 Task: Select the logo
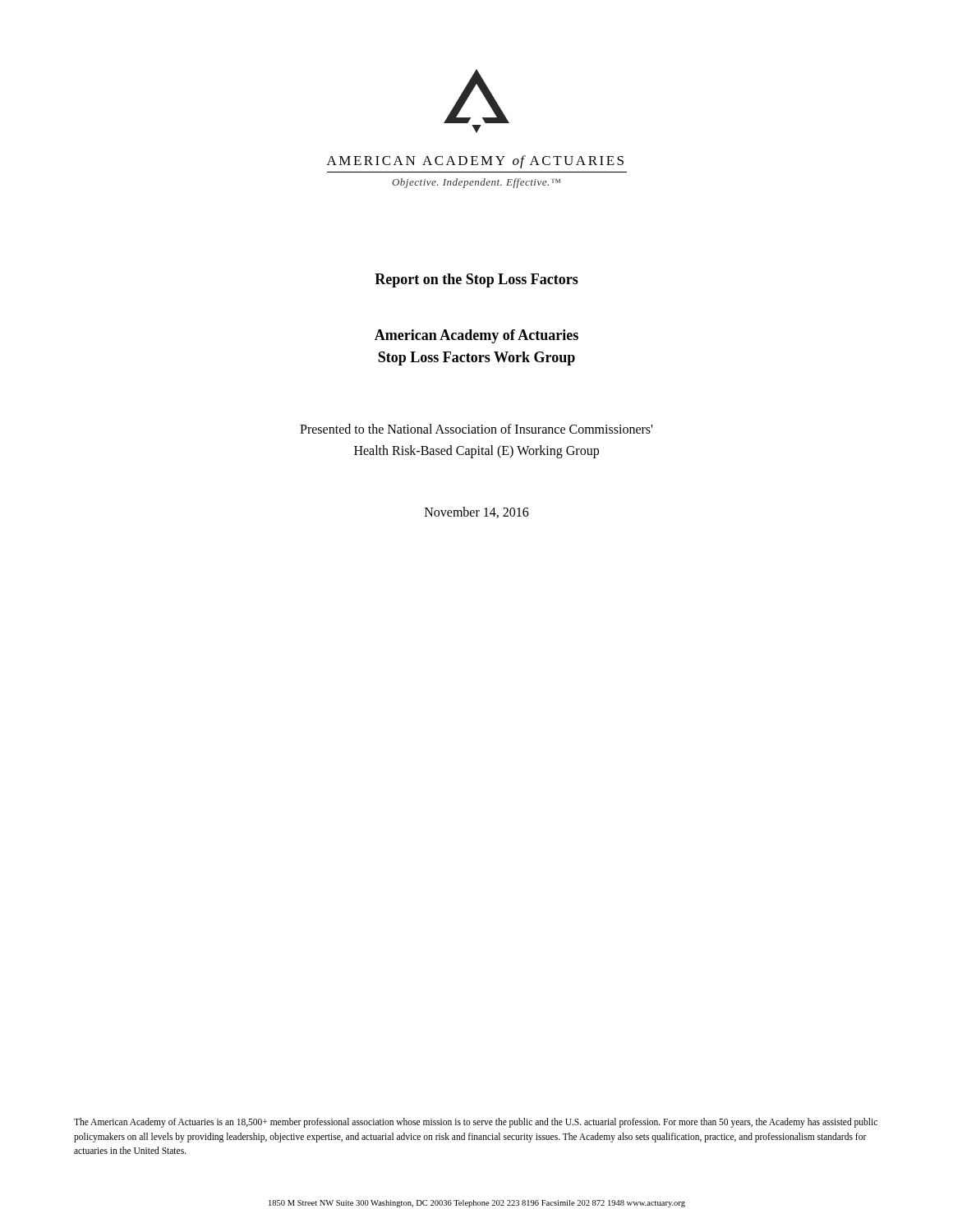(x=476, y=127)
